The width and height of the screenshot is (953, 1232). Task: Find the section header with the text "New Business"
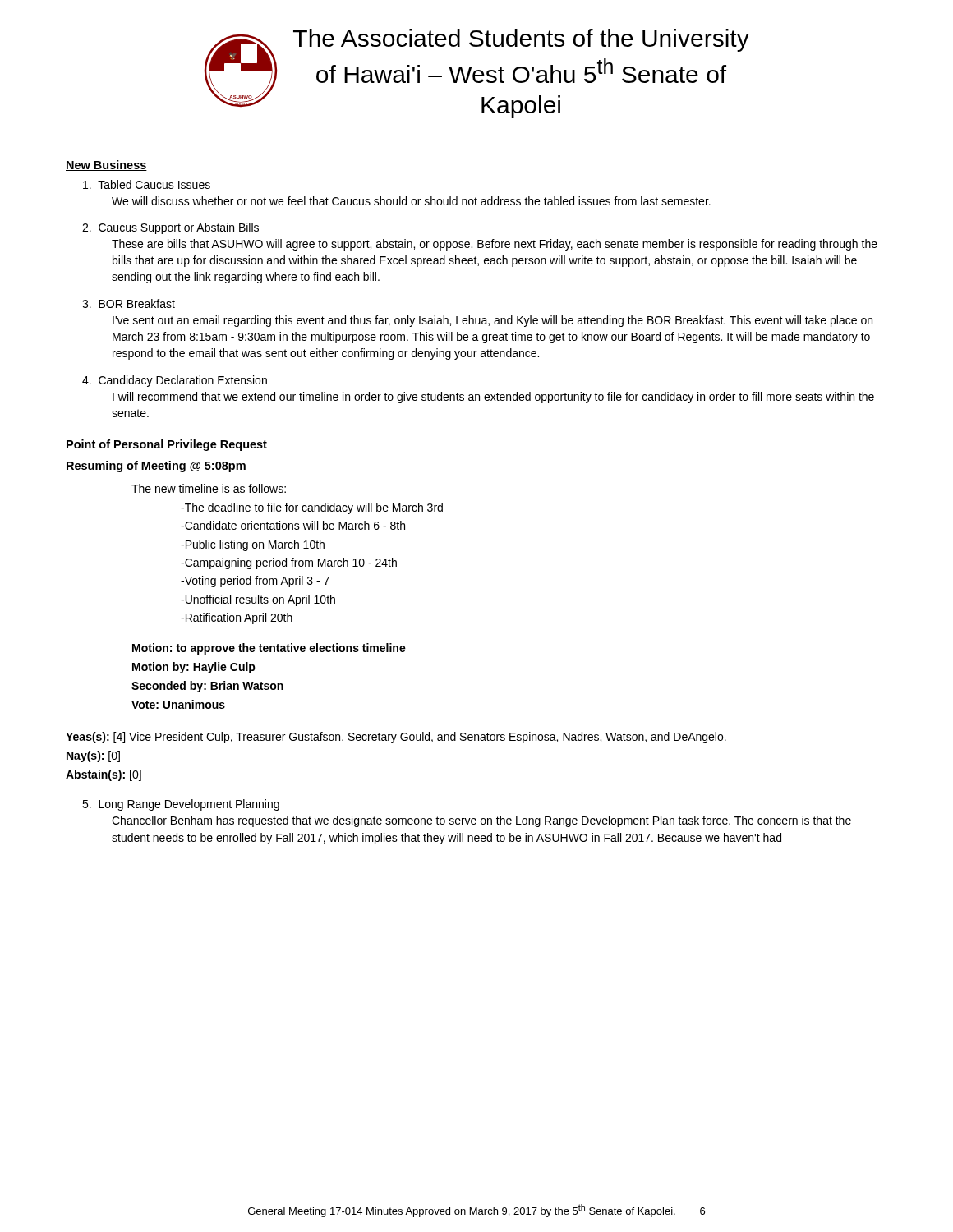pos(106,165)
